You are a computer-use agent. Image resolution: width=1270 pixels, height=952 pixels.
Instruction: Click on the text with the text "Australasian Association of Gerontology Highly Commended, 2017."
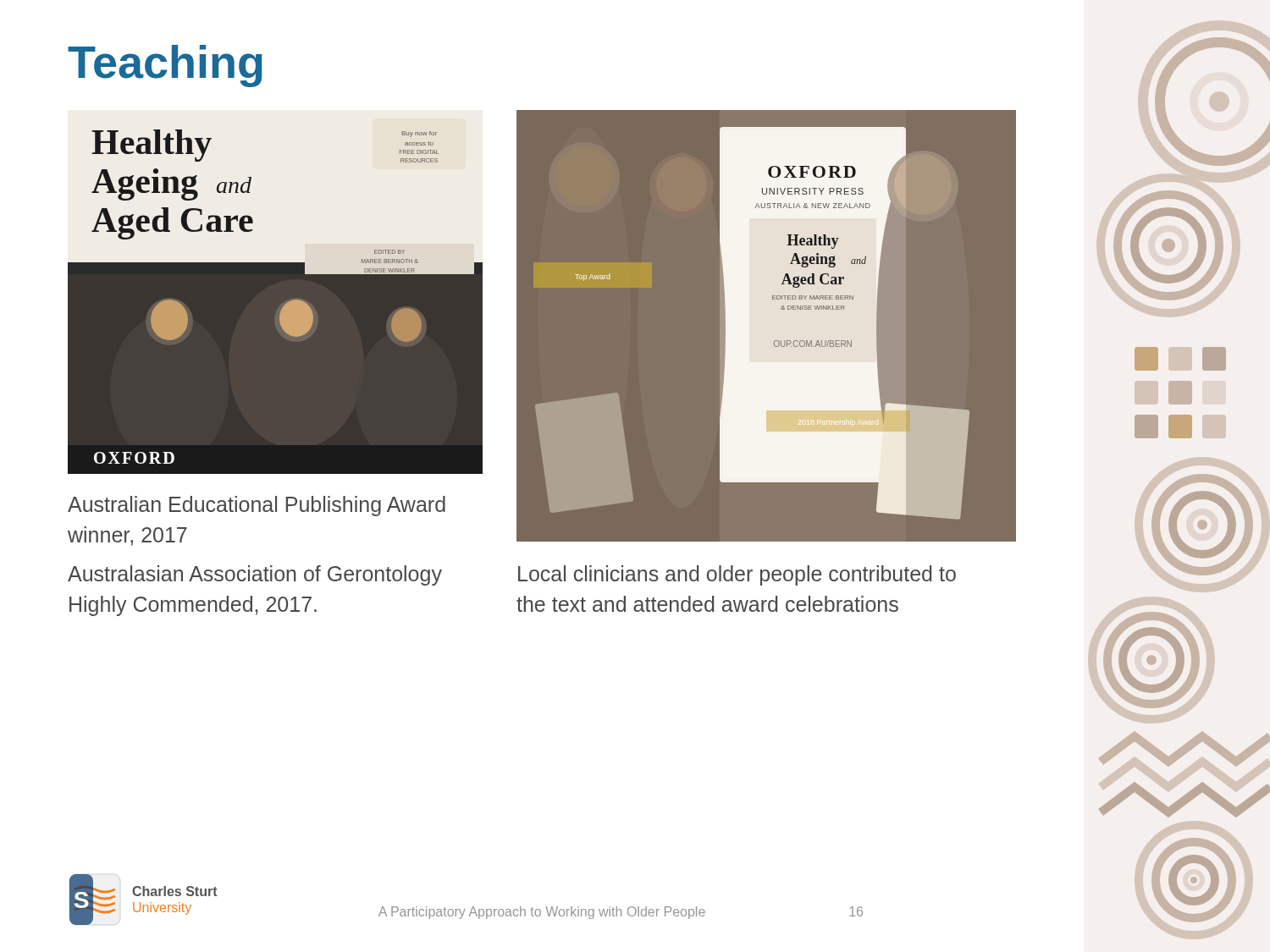point(271,589)
